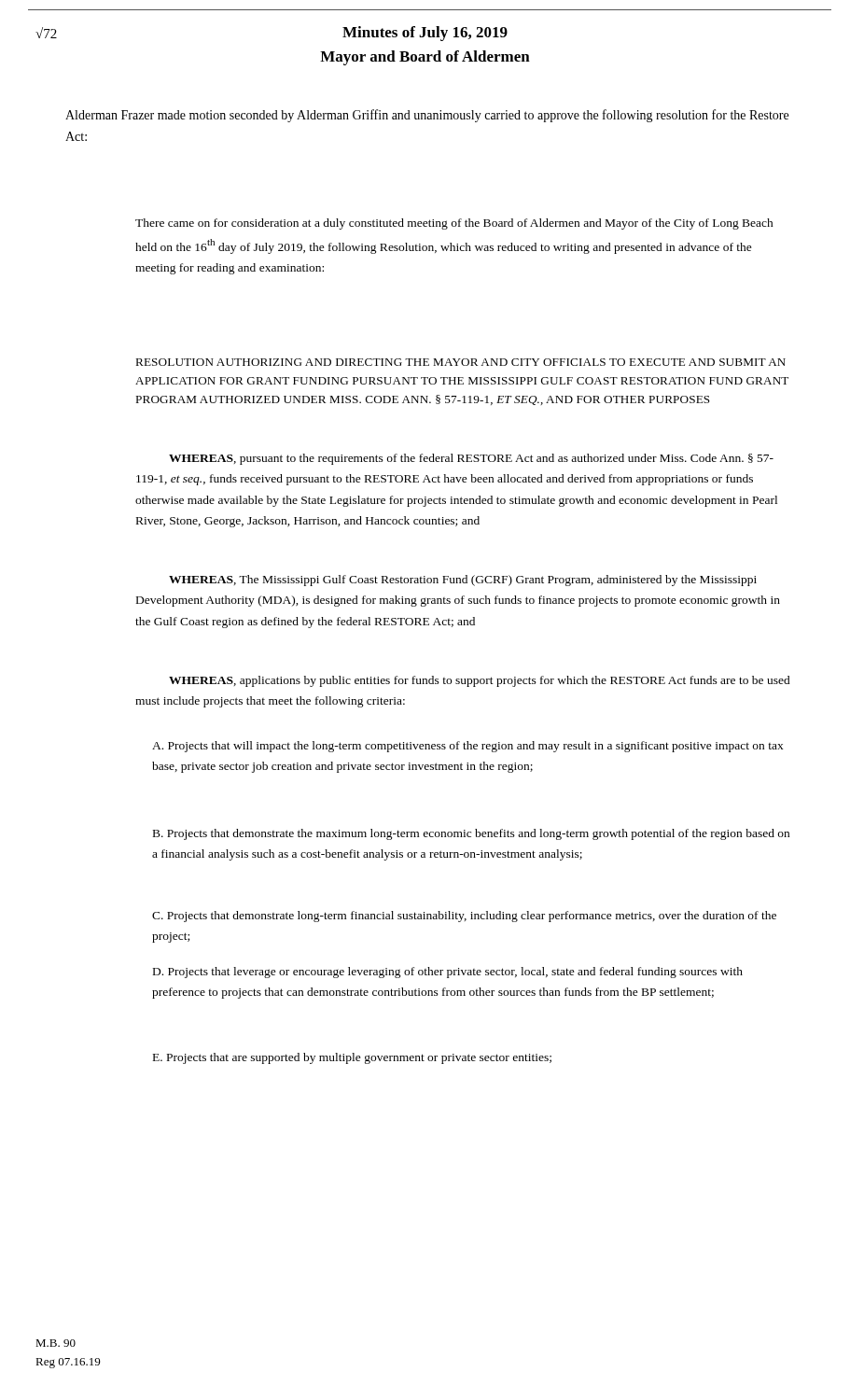Viewport: 850px width, 1400px height.
Task: Locate the region starting "Minutes of July 16, 2019 Mayor"
Action: point(425,44)
